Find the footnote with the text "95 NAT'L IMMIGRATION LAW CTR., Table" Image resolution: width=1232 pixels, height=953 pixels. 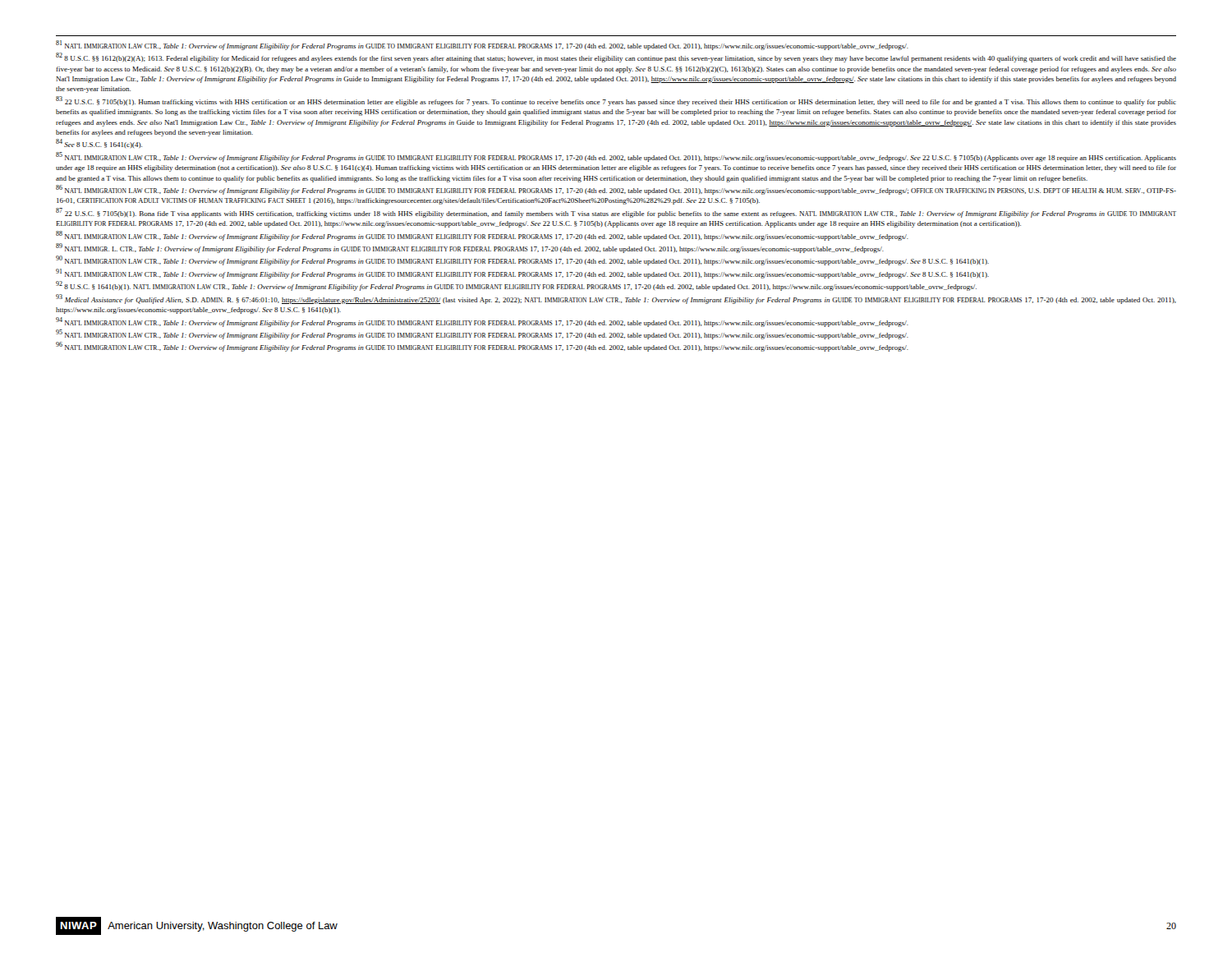click(x=482, y=334)
